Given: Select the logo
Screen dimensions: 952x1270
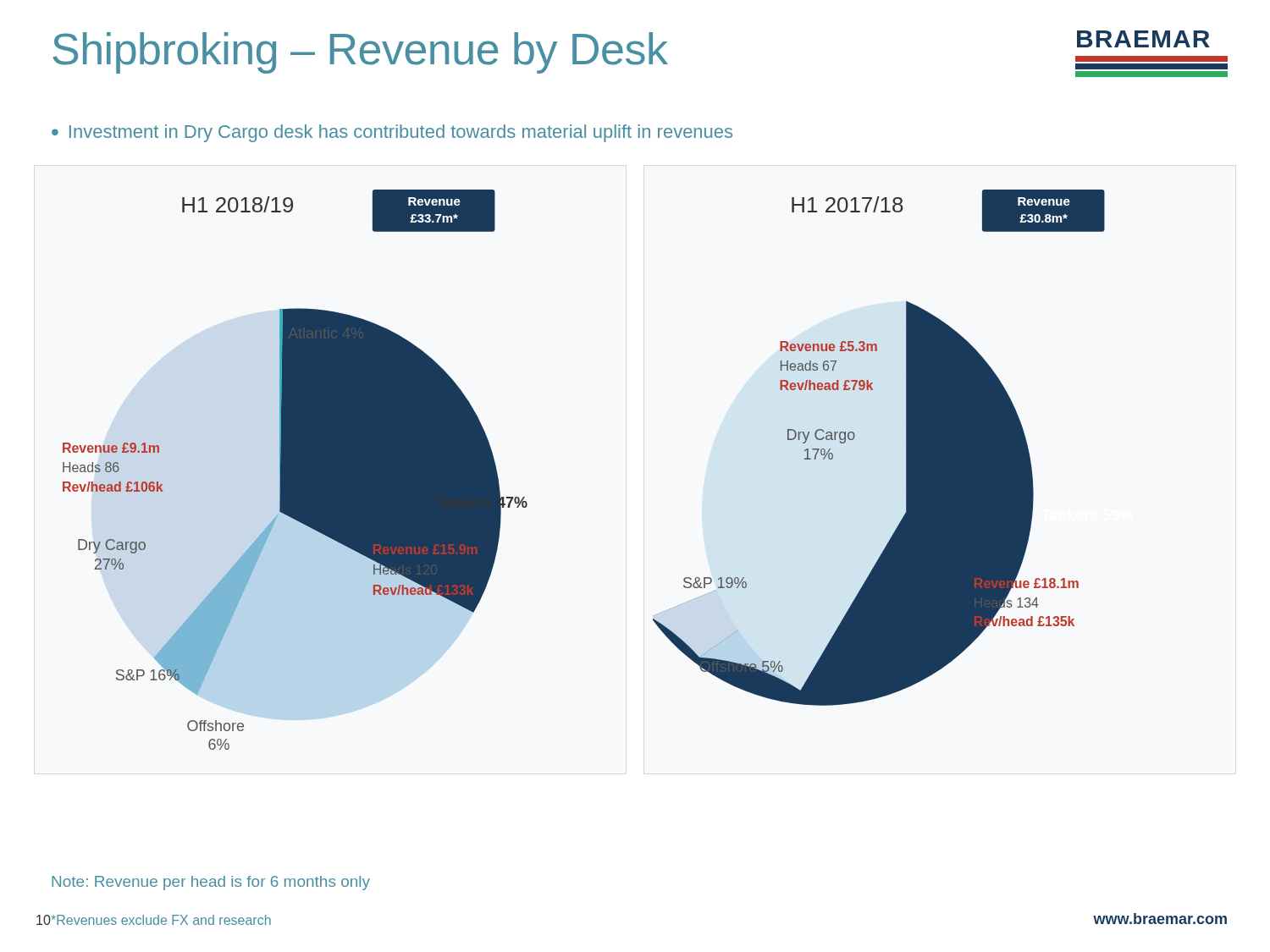Looking at the screenshot, I should point(1152,51).
